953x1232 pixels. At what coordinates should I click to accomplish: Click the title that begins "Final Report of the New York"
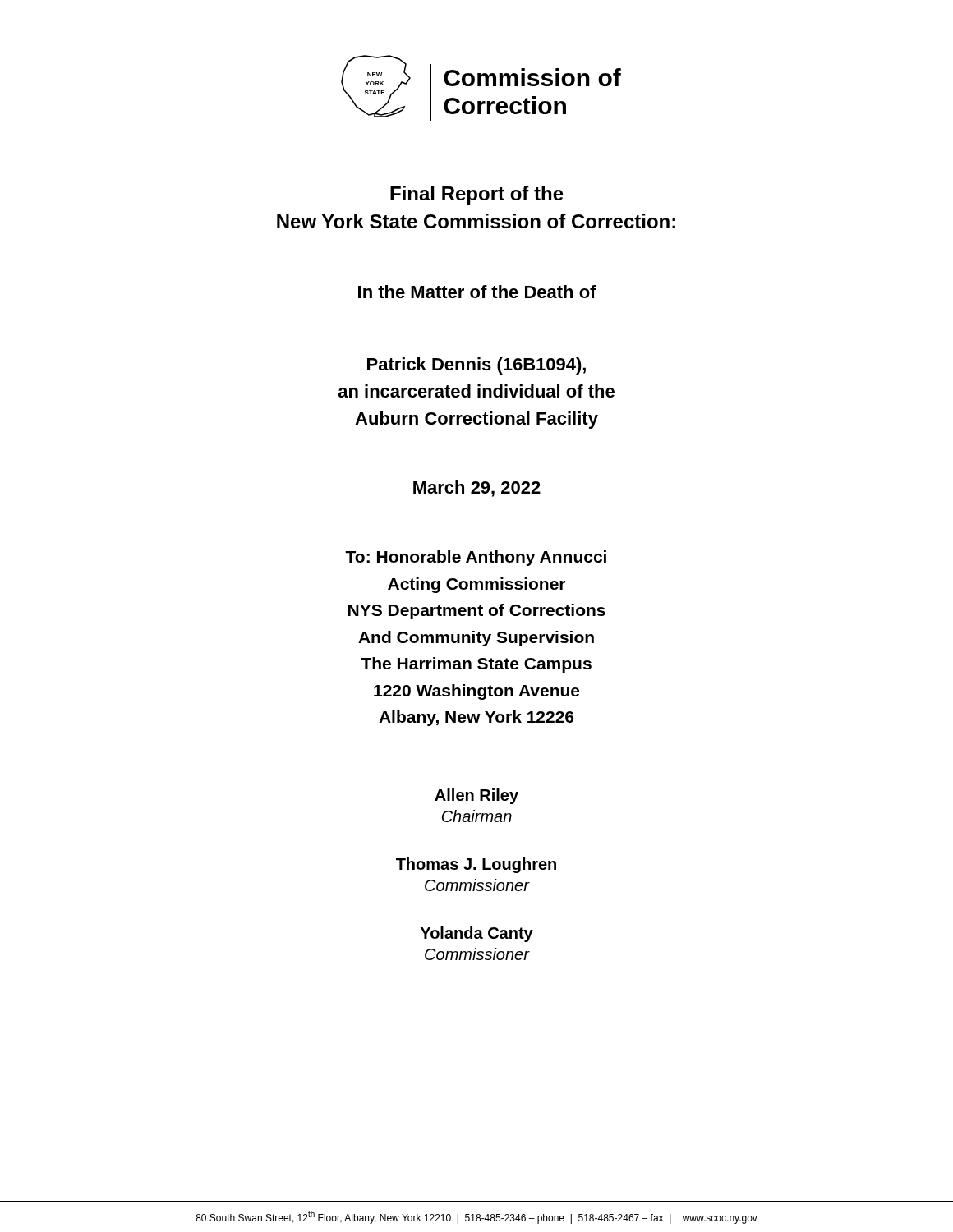tap(476, 207)
